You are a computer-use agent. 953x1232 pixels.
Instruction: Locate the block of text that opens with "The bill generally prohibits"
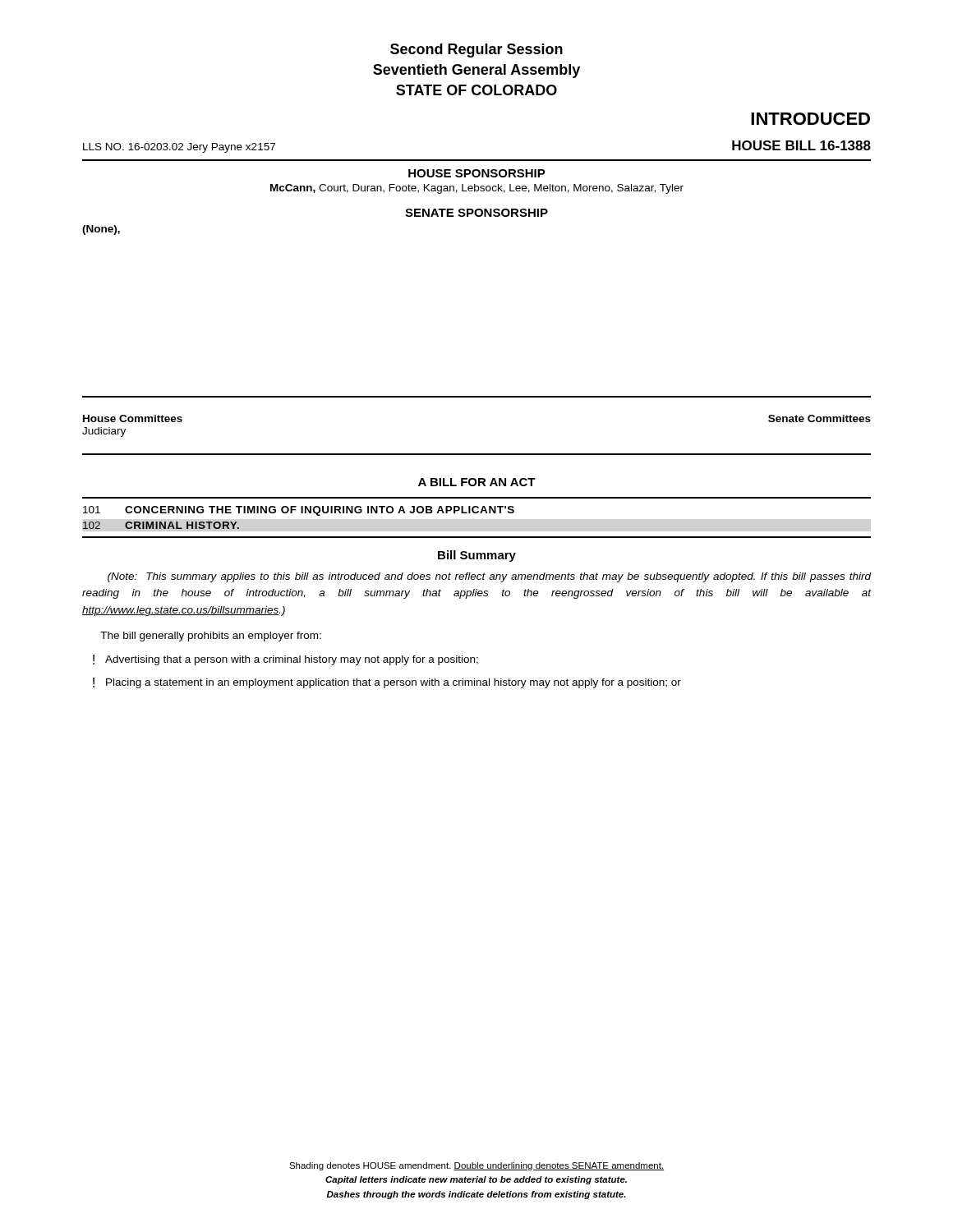coord(202,636)
